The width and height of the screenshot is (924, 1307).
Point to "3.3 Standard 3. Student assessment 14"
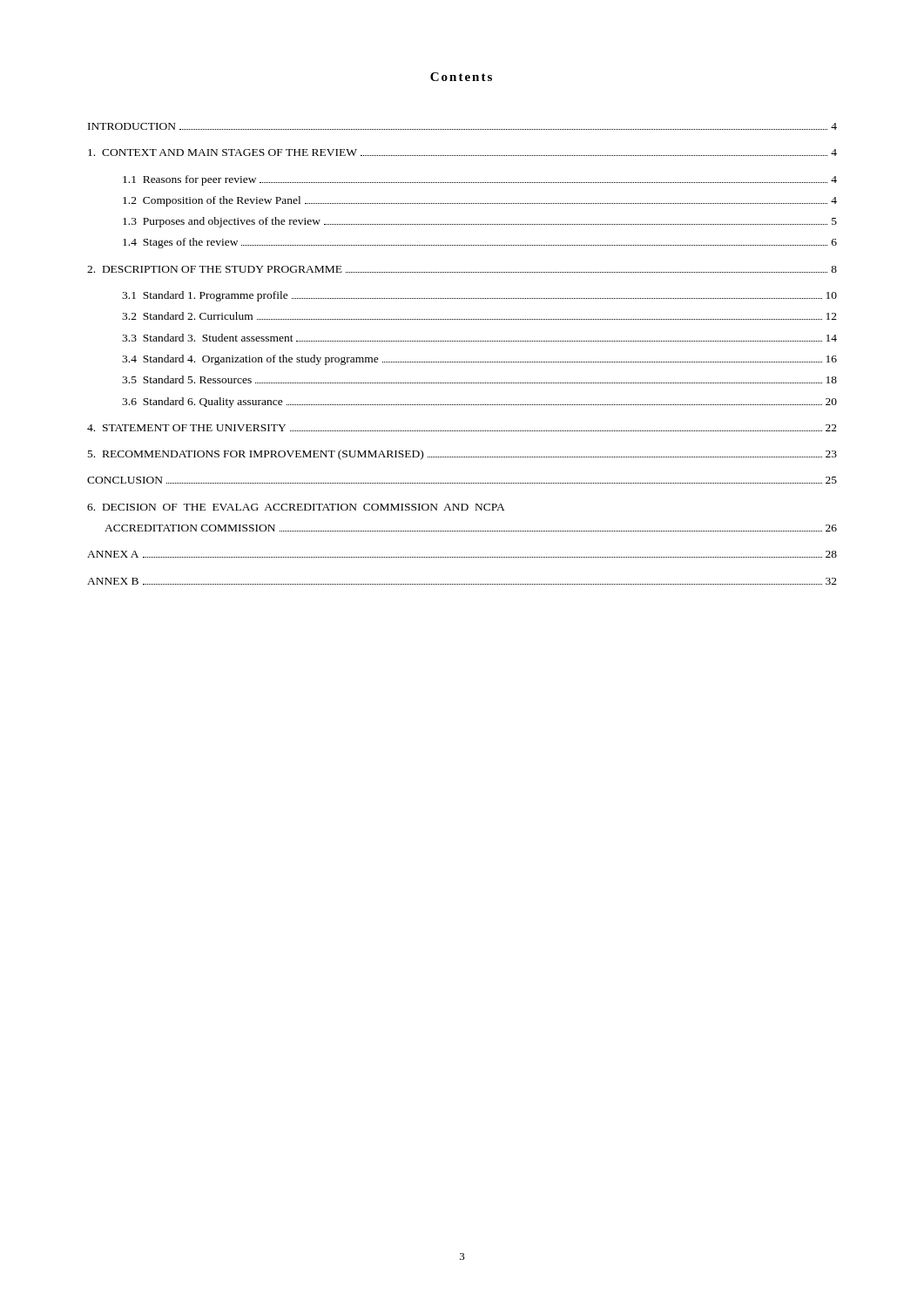tap(479, 338)
